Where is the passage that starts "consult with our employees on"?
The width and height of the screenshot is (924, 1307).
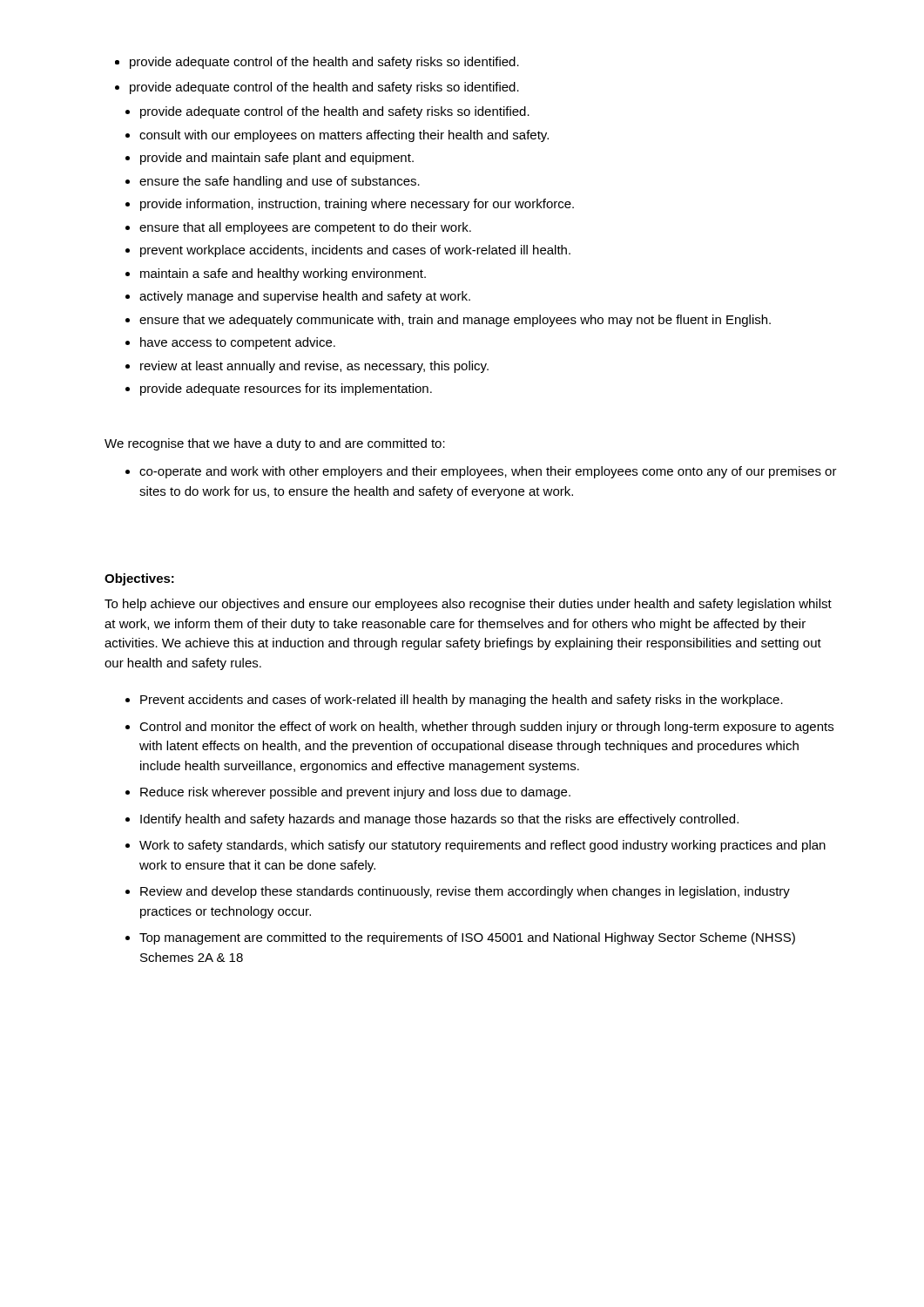(488, 135)
